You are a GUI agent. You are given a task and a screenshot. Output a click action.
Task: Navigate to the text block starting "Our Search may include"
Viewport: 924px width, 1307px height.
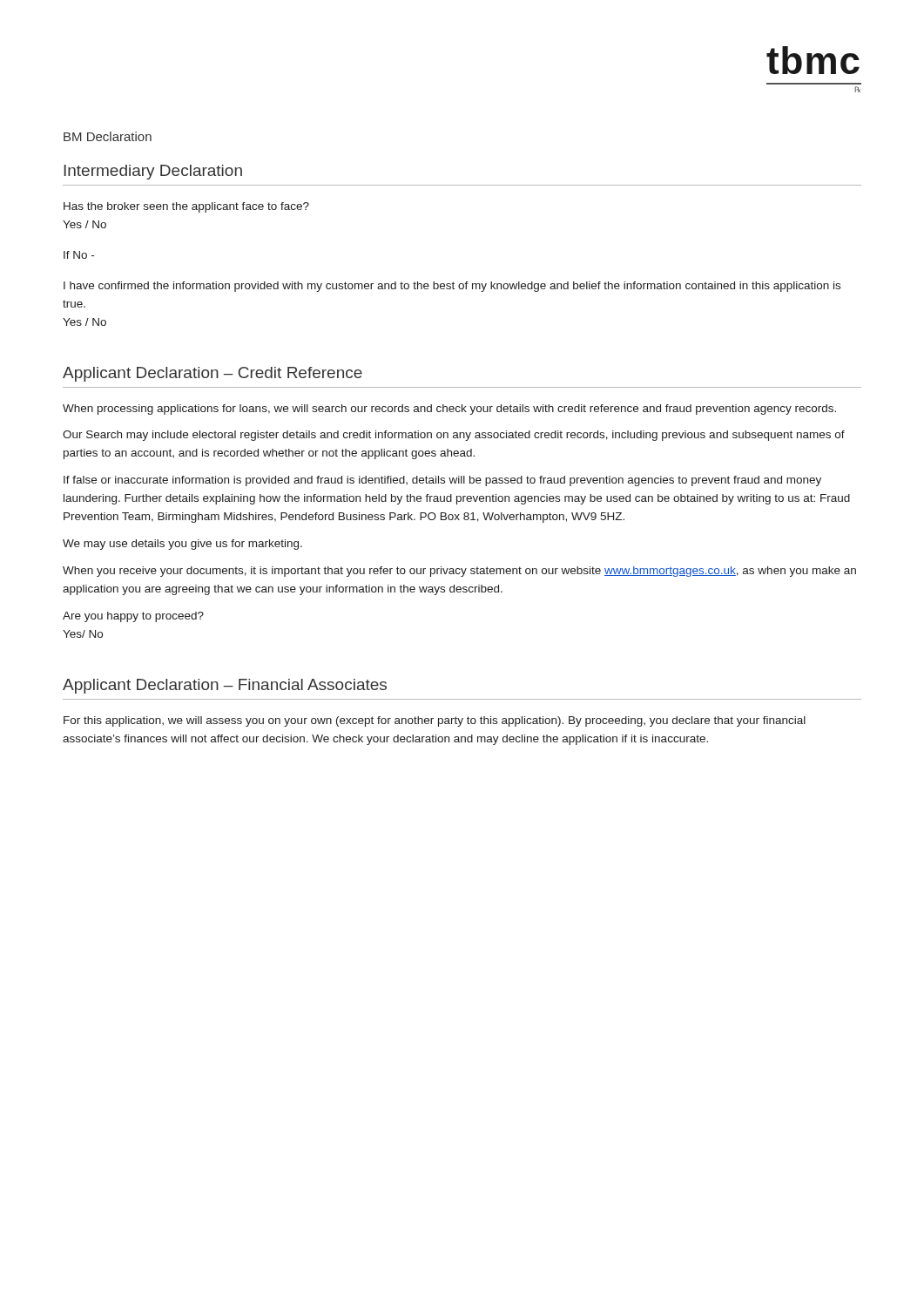pos(454,444)
